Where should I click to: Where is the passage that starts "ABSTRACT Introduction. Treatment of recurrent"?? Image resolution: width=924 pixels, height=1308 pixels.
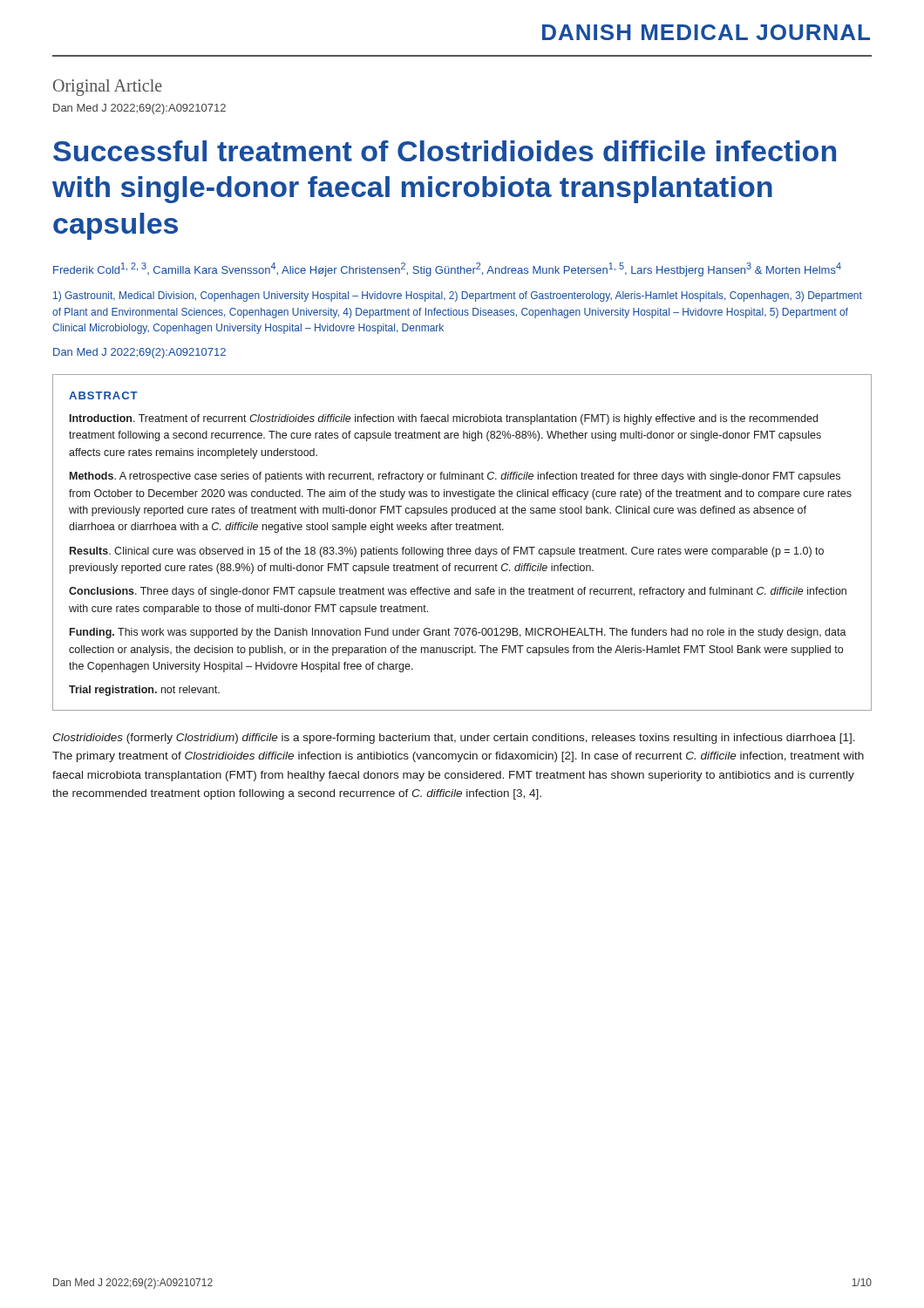click(x=462, y=544)
